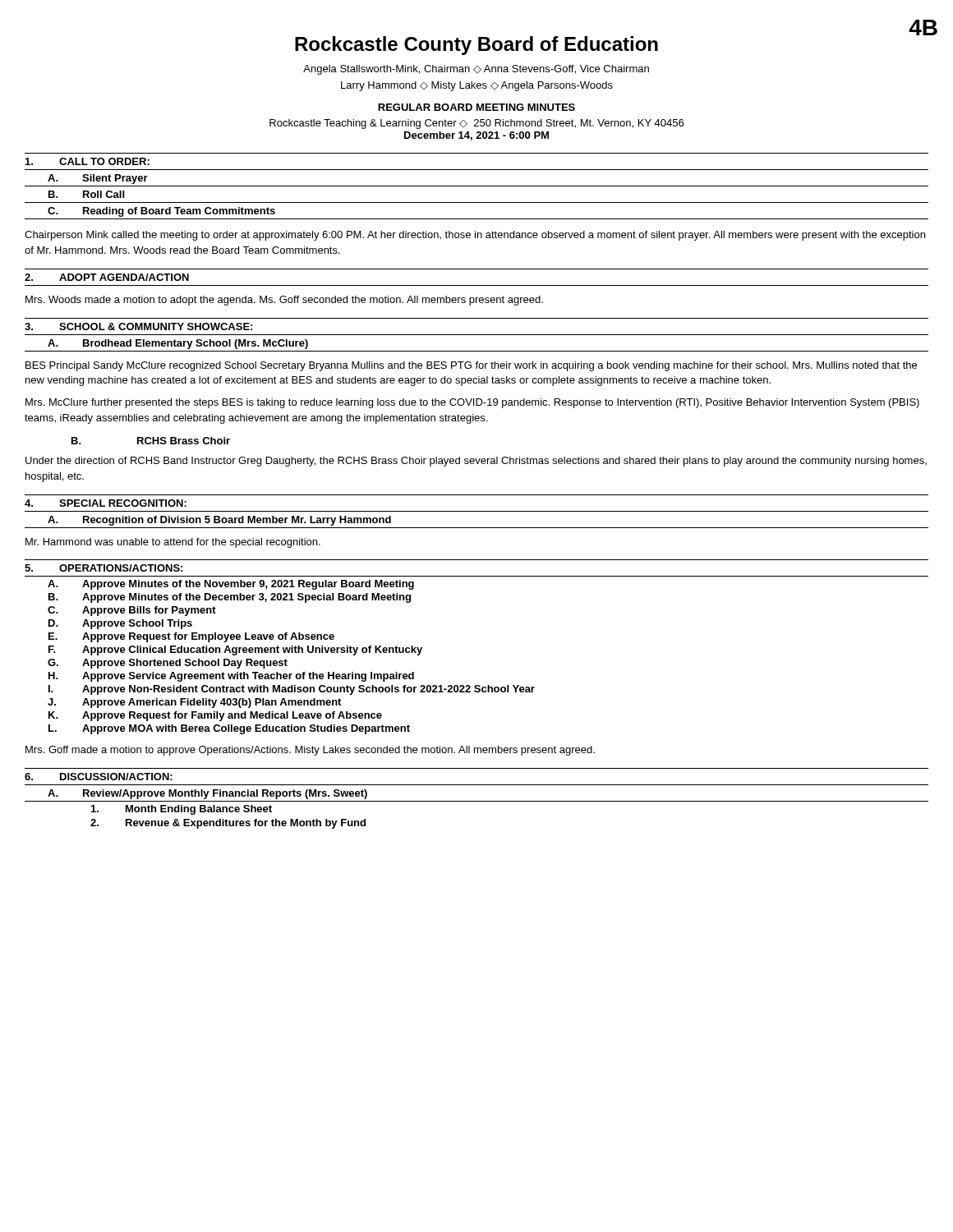Find the text starting "Rockcastle Teaching & Learning"
This screenshot has width=953, height=1232.
[x=476, y=129]
